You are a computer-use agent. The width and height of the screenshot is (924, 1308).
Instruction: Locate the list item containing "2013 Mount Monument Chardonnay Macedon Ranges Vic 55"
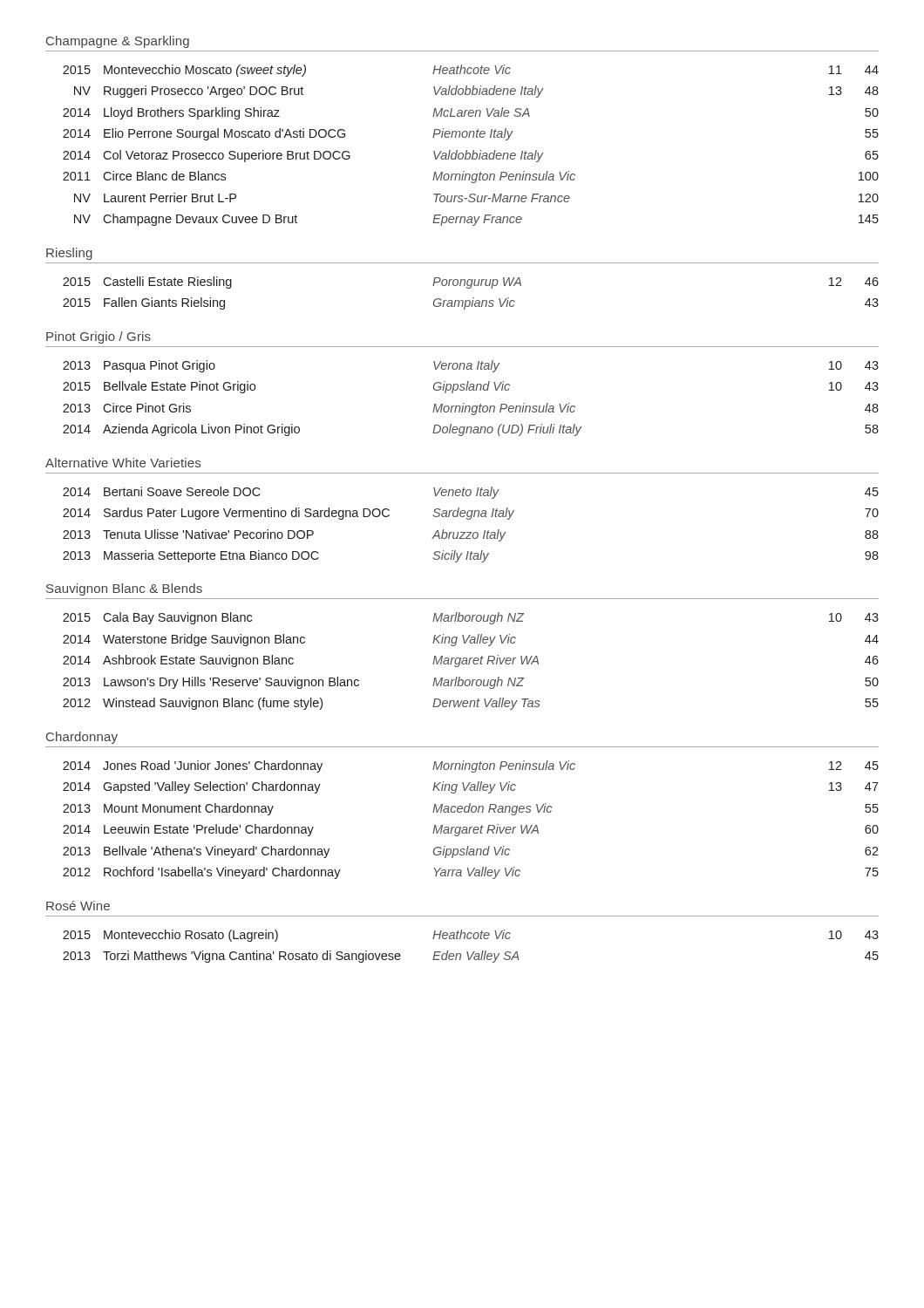(462, 808)
